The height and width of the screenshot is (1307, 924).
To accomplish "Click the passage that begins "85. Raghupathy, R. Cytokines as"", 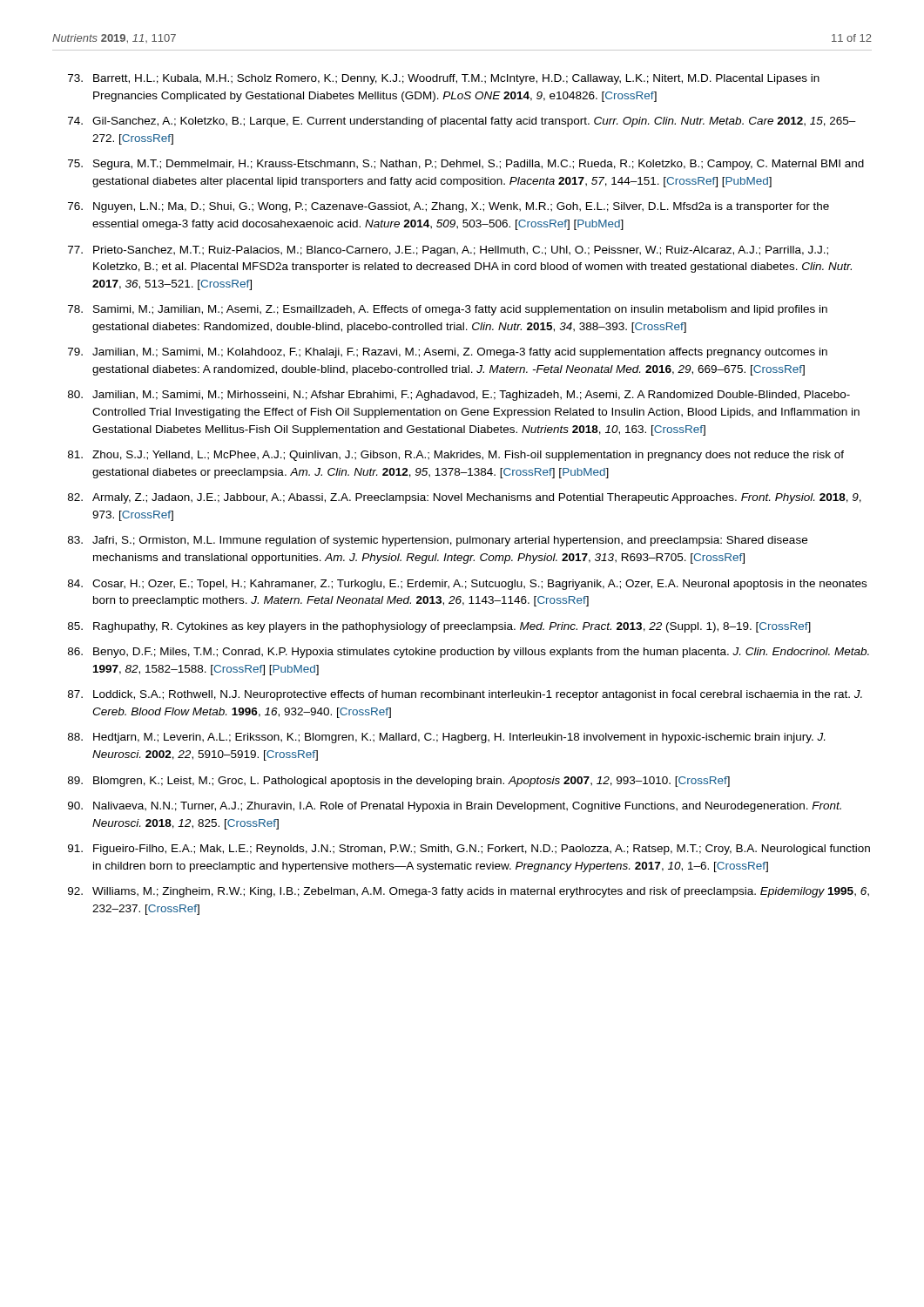I will [x=462, y=626].
